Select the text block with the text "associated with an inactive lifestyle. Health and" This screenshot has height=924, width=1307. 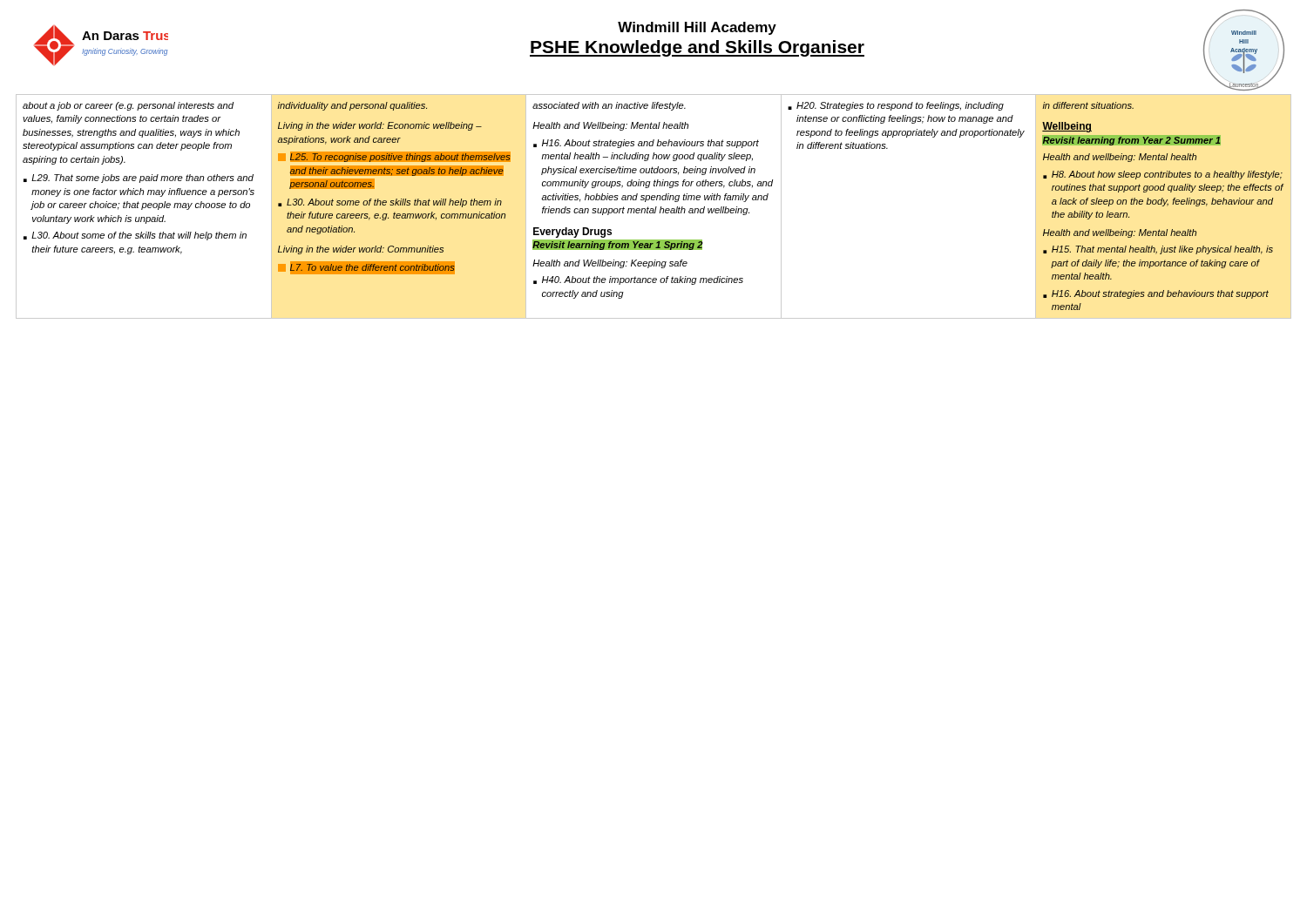[654, 200]
